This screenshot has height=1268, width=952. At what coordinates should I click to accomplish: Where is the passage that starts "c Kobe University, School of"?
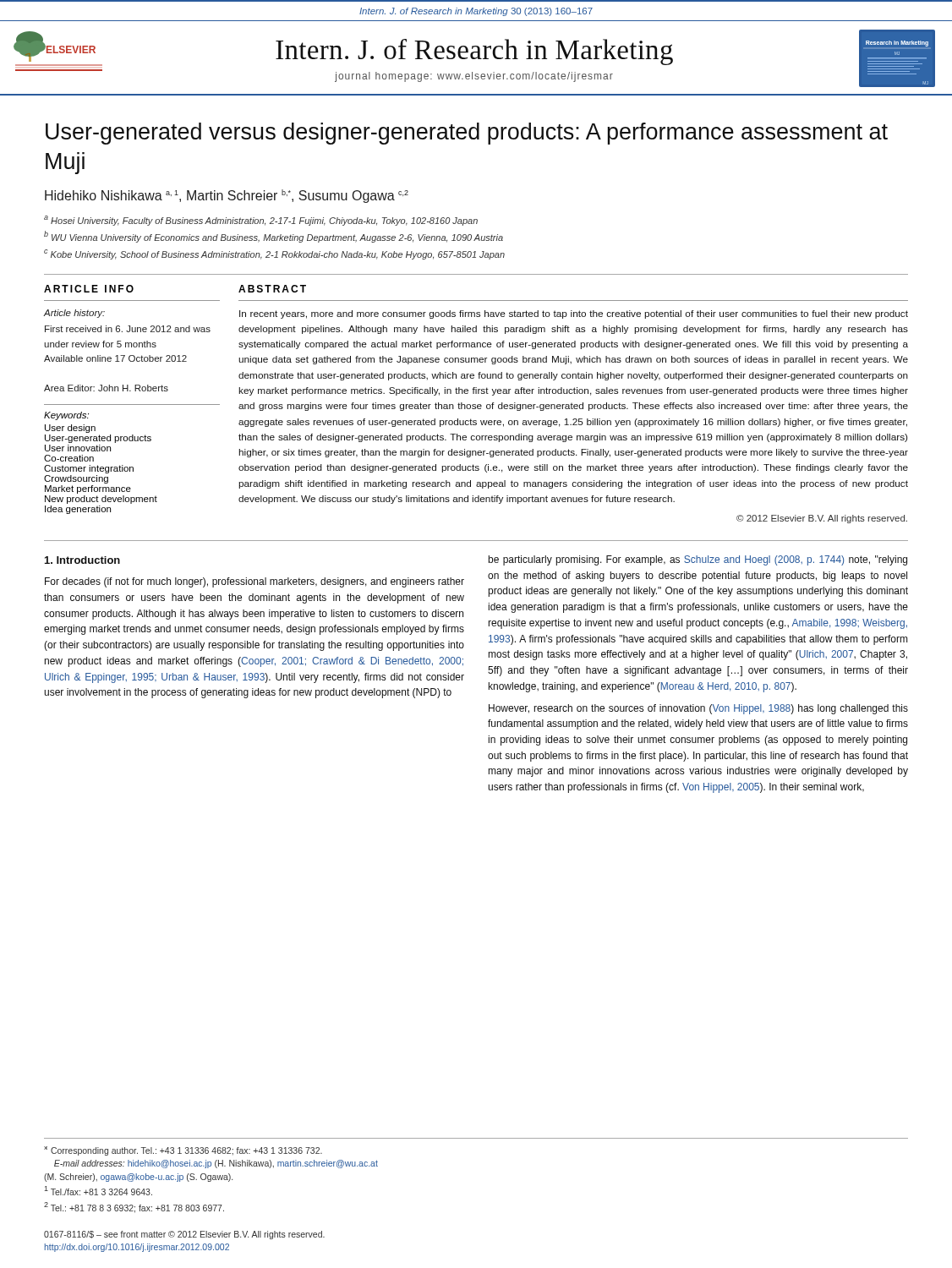(x=274, y=253)
